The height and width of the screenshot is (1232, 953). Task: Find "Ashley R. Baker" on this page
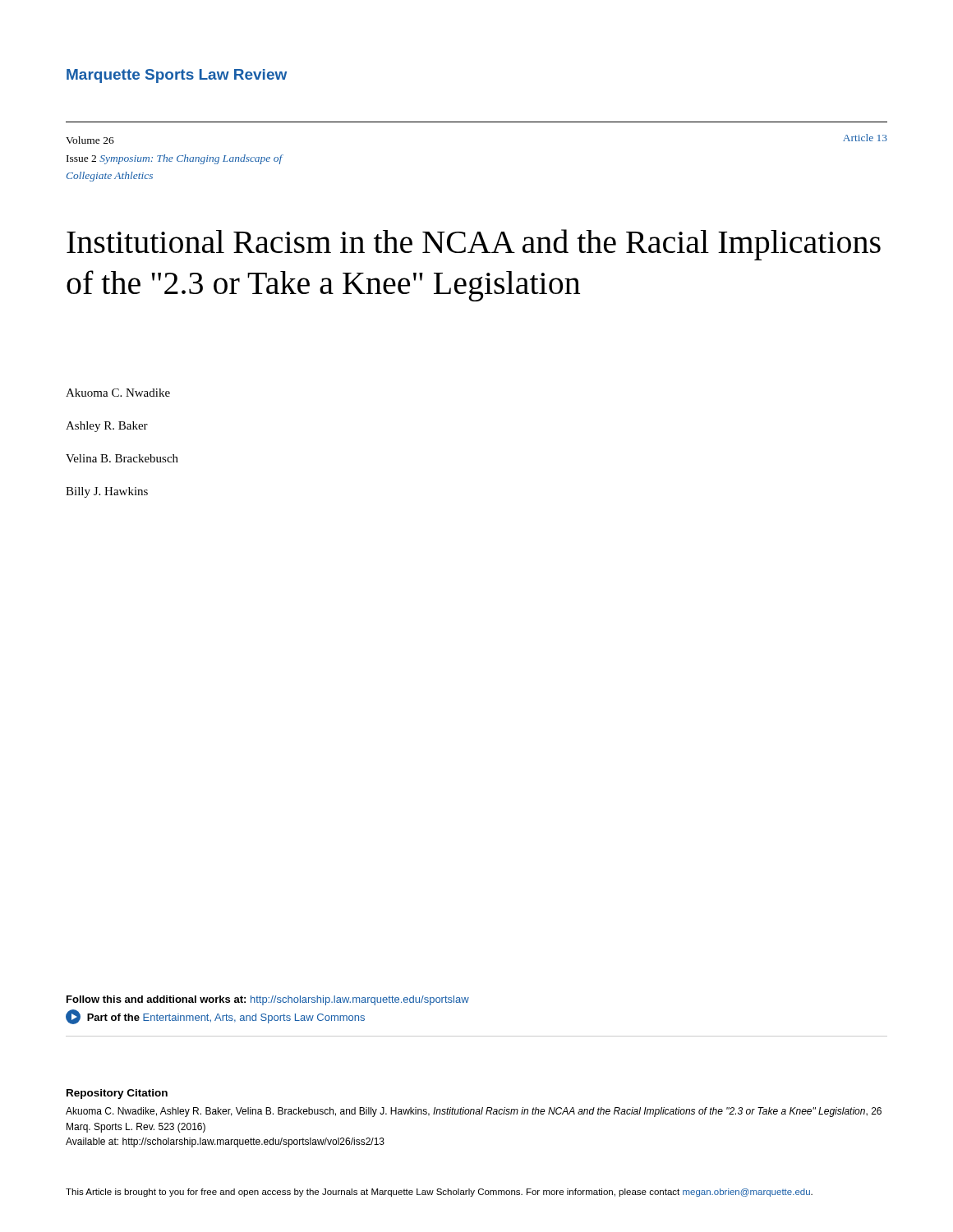[107, 425]
